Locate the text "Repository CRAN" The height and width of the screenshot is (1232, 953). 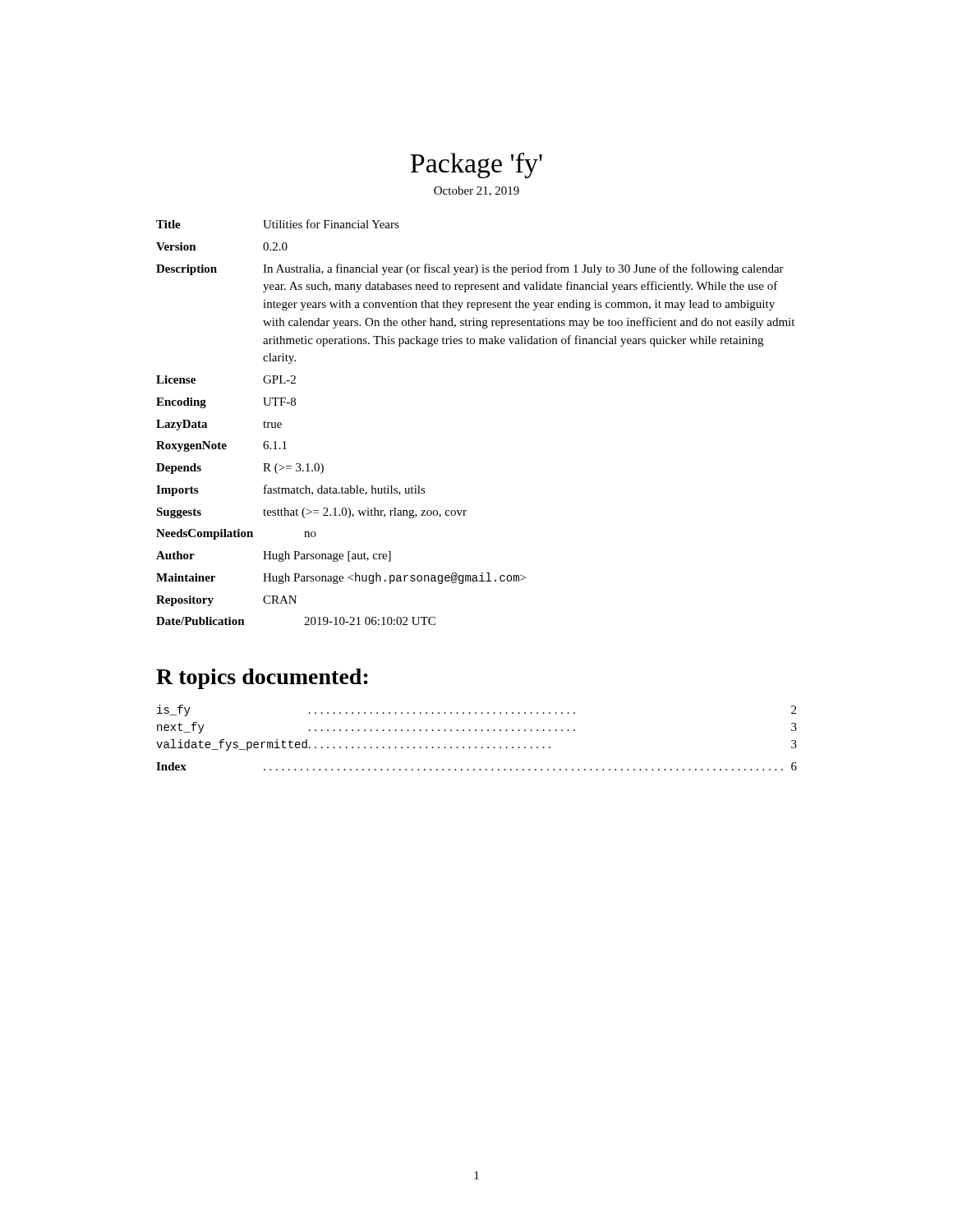pyautogui.click(x=183, y=601)
